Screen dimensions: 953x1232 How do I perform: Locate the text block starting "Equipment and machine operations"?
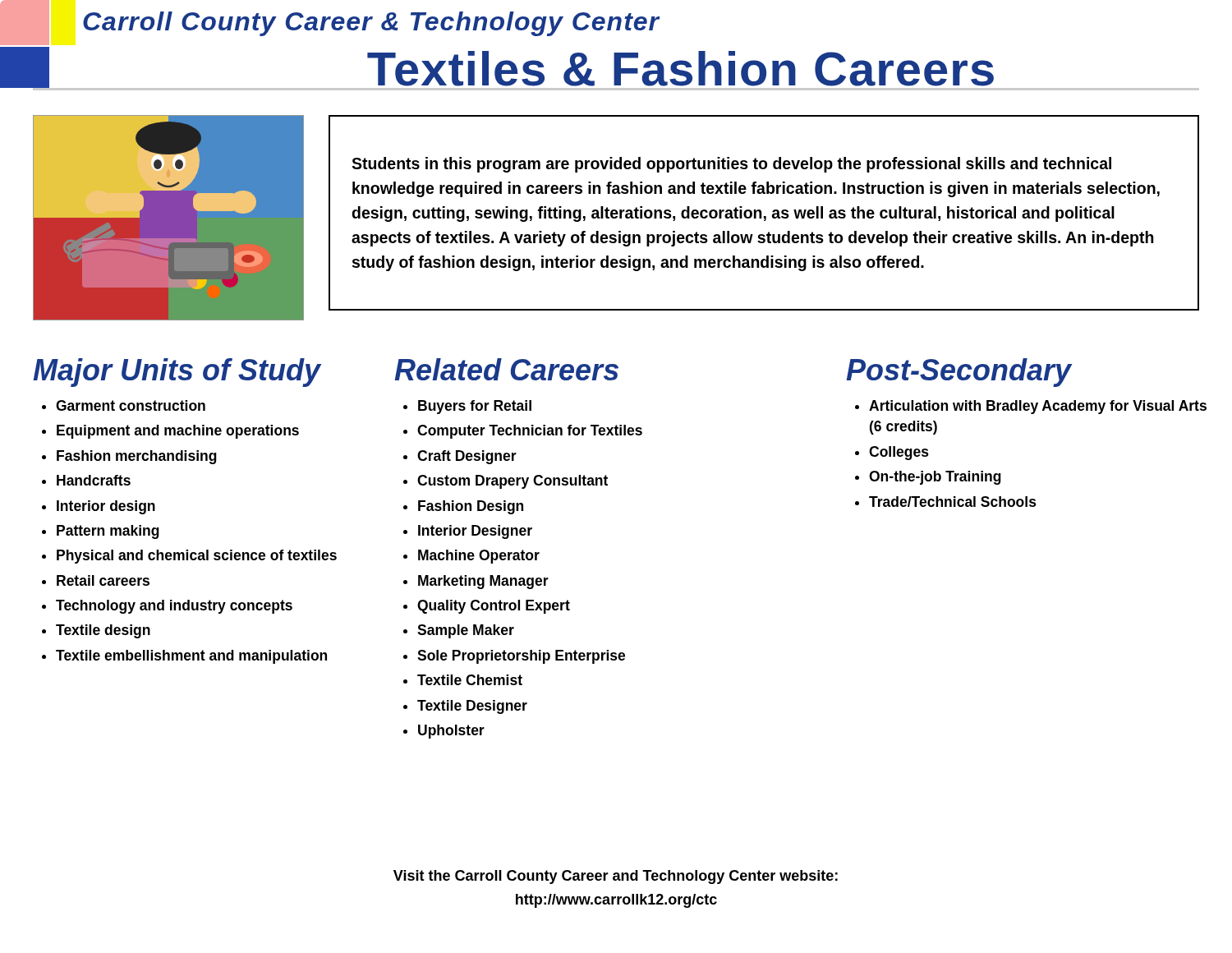(x=205, y=431)
